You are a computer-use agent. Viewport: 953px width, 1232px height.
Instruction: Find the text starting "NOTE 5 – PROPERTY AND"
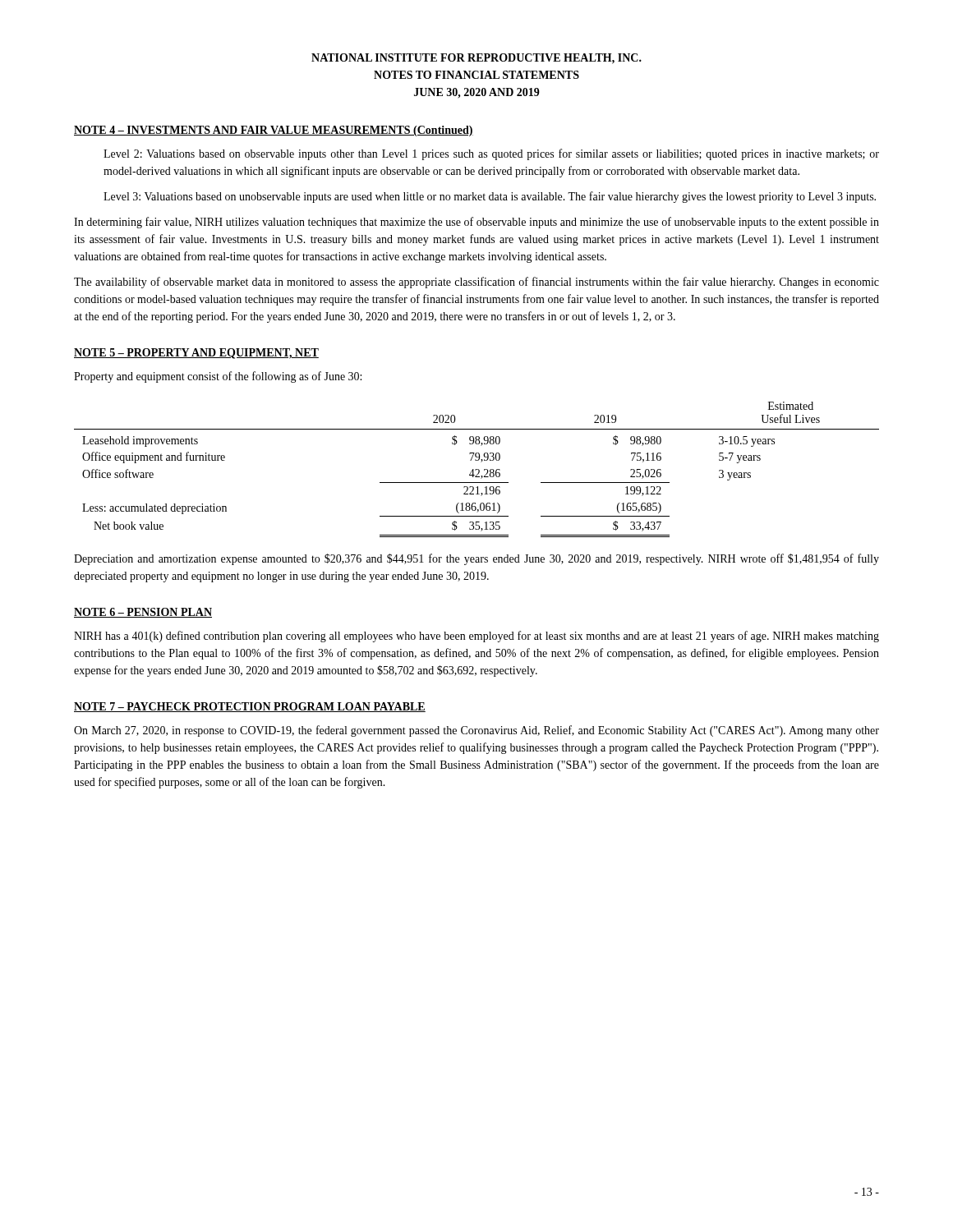tap(196, 353)
